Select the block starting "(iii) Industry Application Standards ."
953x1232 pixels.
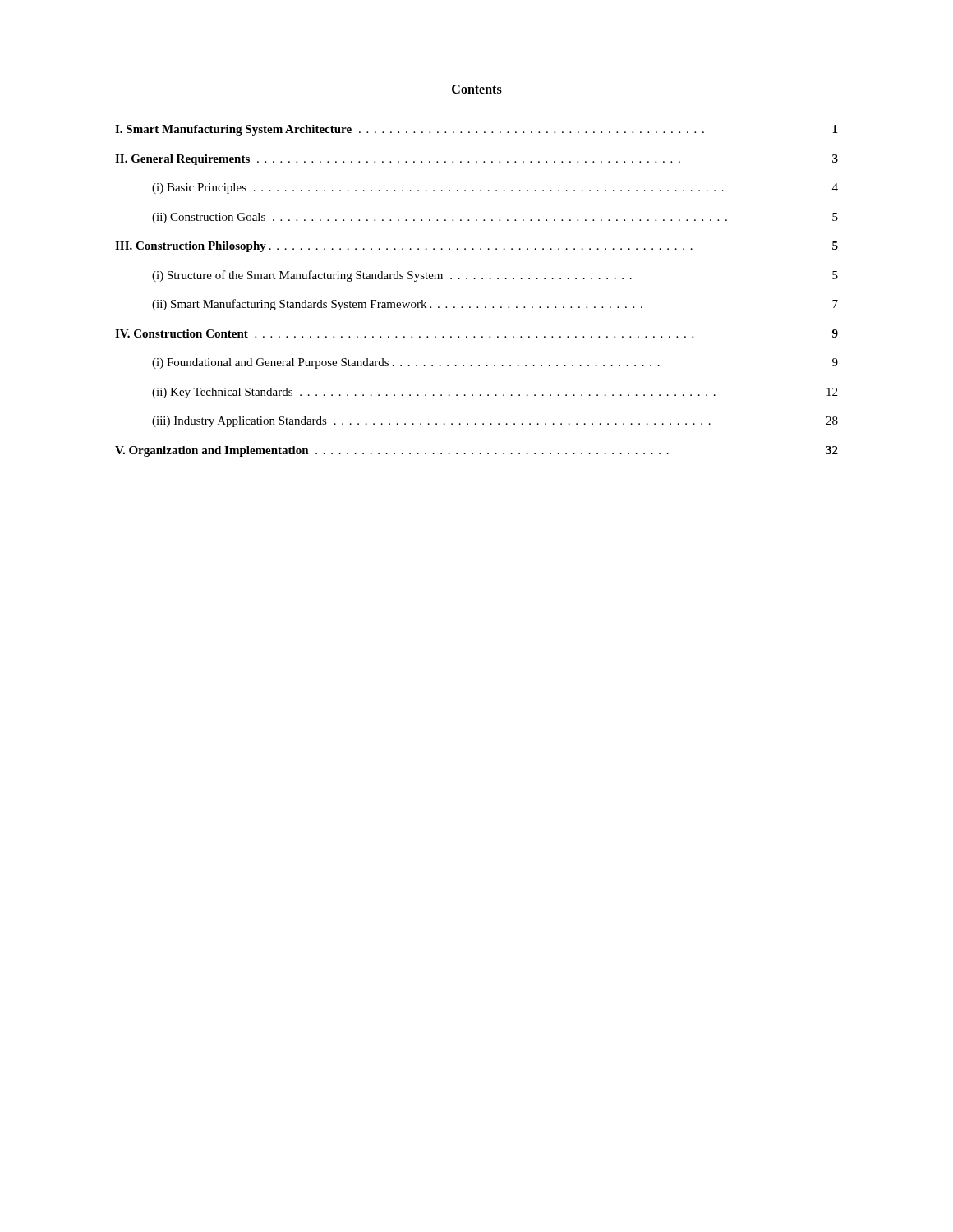coord(476,422)
